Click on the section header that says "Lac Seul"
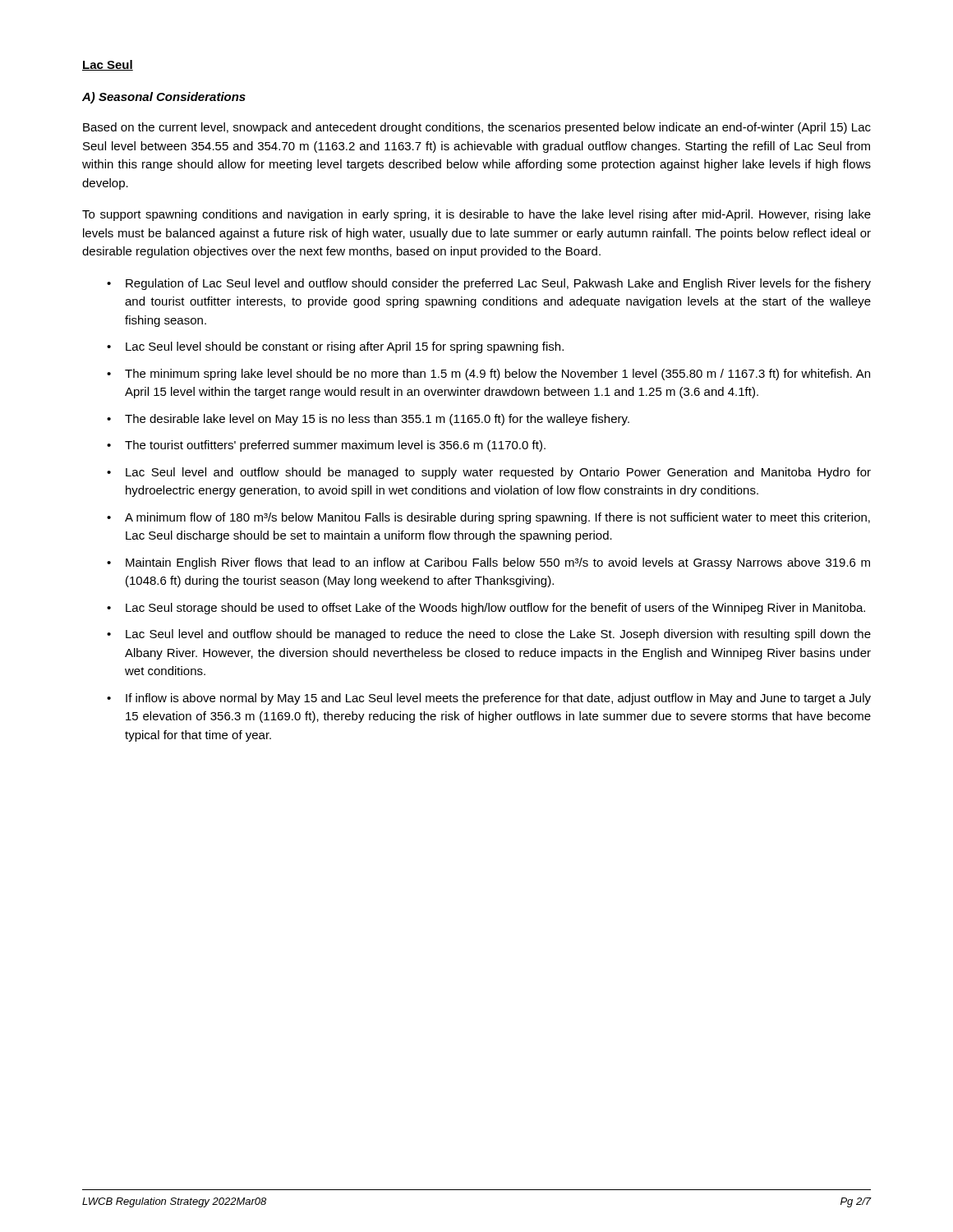Image resolution: width=953 pixels, height=1232 pixels. pyautogui.click(x=107, y=64)
